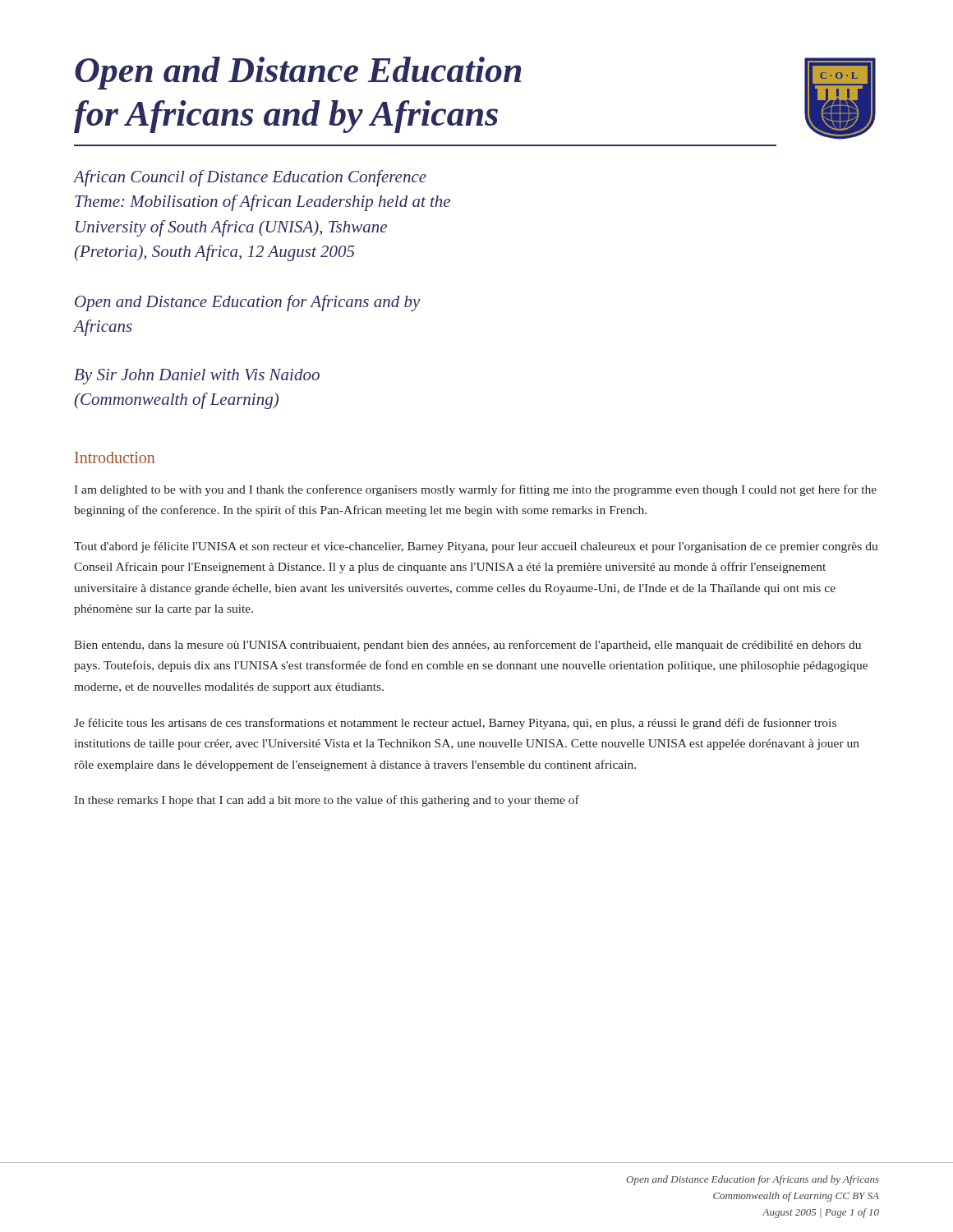Viewport: 953px width, 1232px height.
Task: Click on the logo
Action: tap(840, 100)
